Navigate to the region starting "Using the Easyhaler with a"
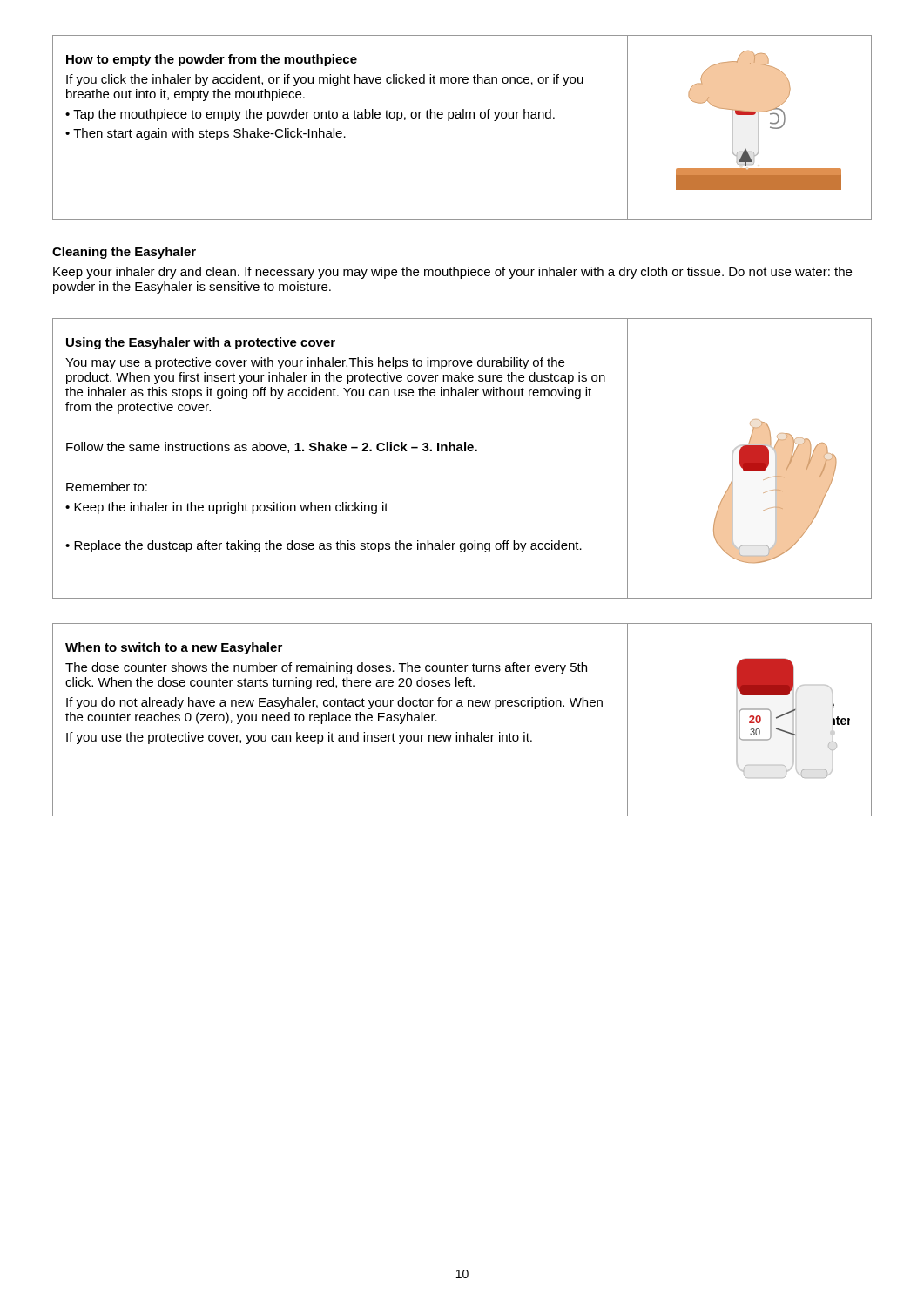The image size is (924, 1307). [340, 444]
